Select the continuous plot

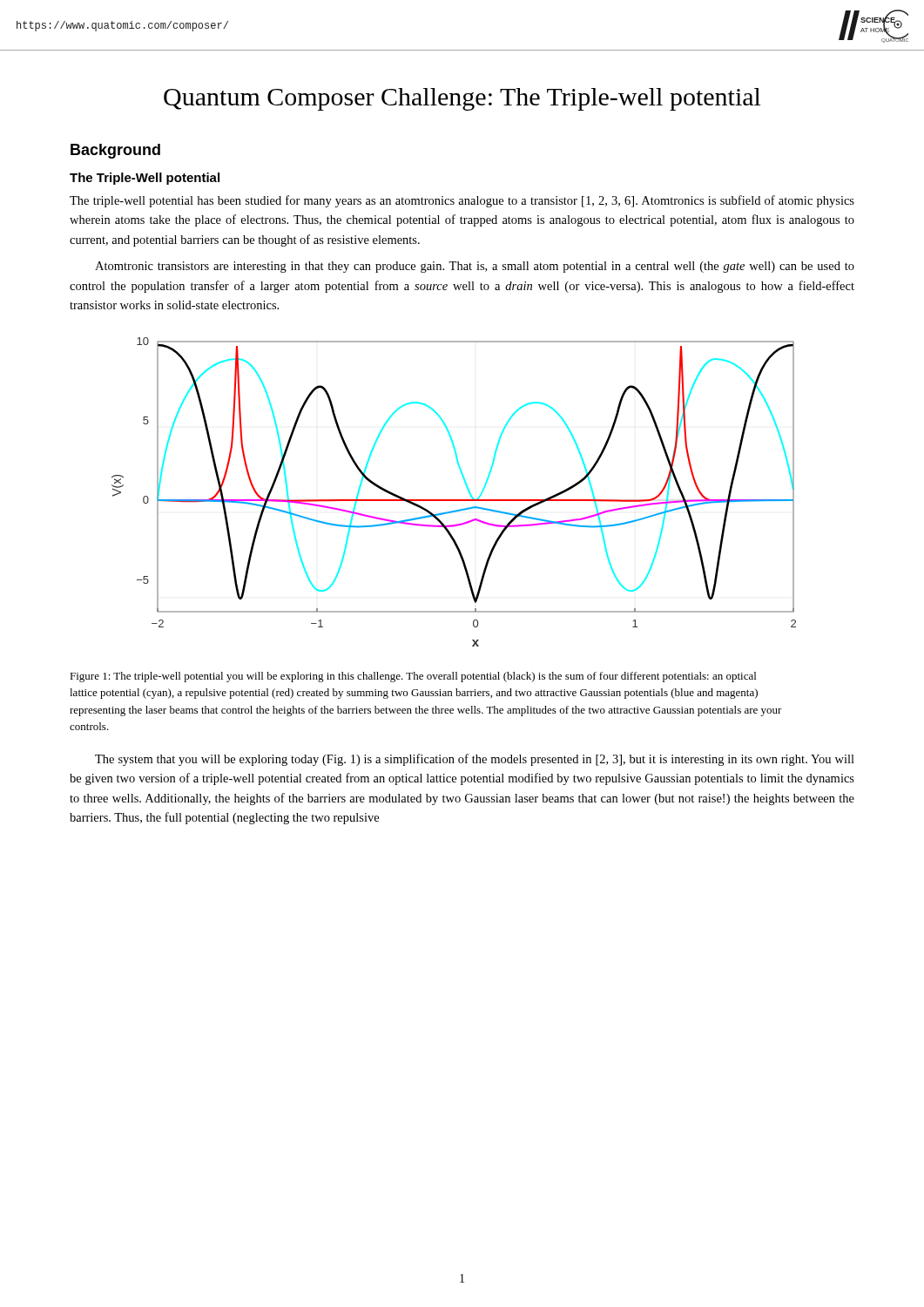click(462, 496)
